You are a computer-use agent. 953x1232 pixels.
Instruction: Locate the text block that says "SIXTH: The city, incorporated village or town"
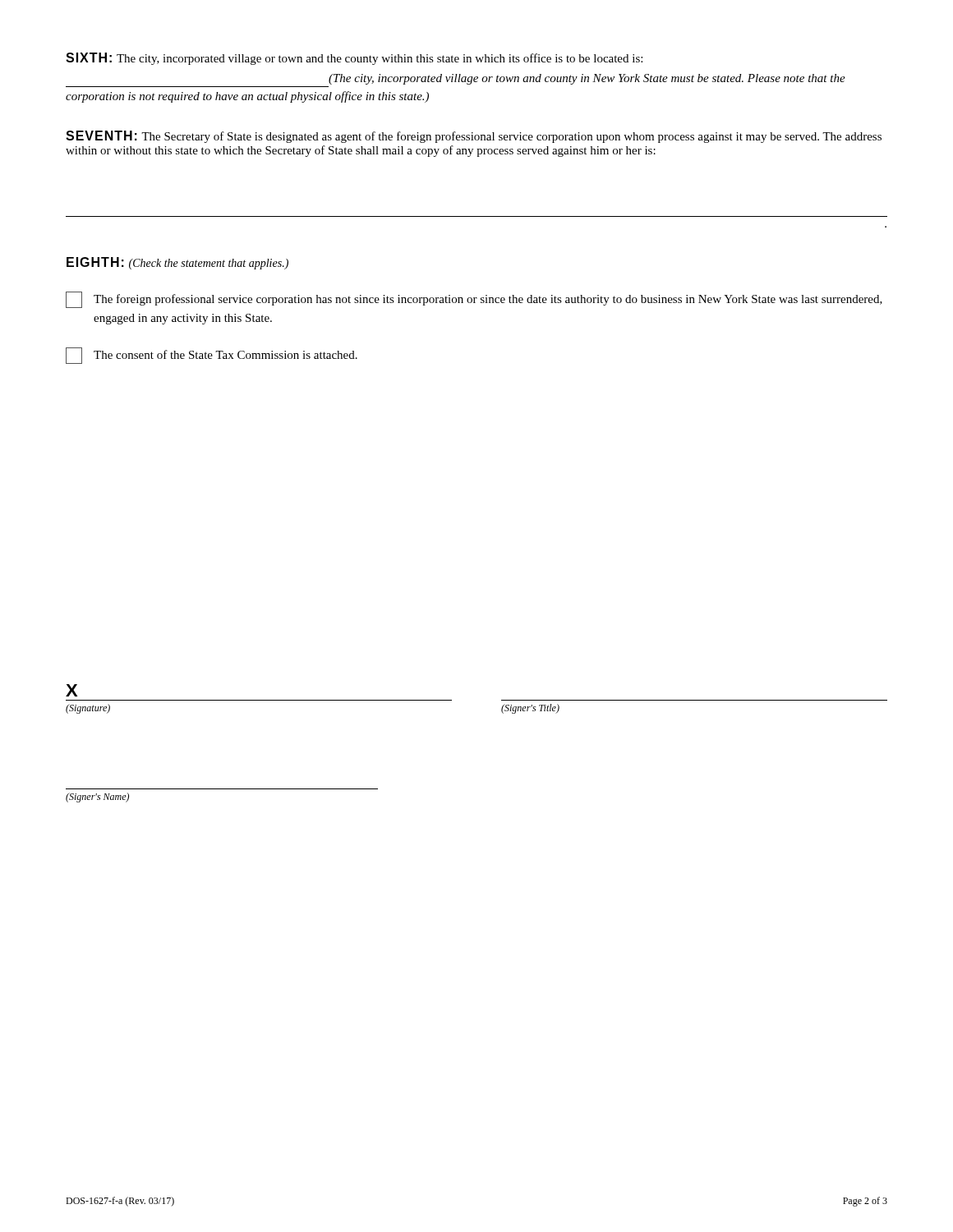click(455, 77)
